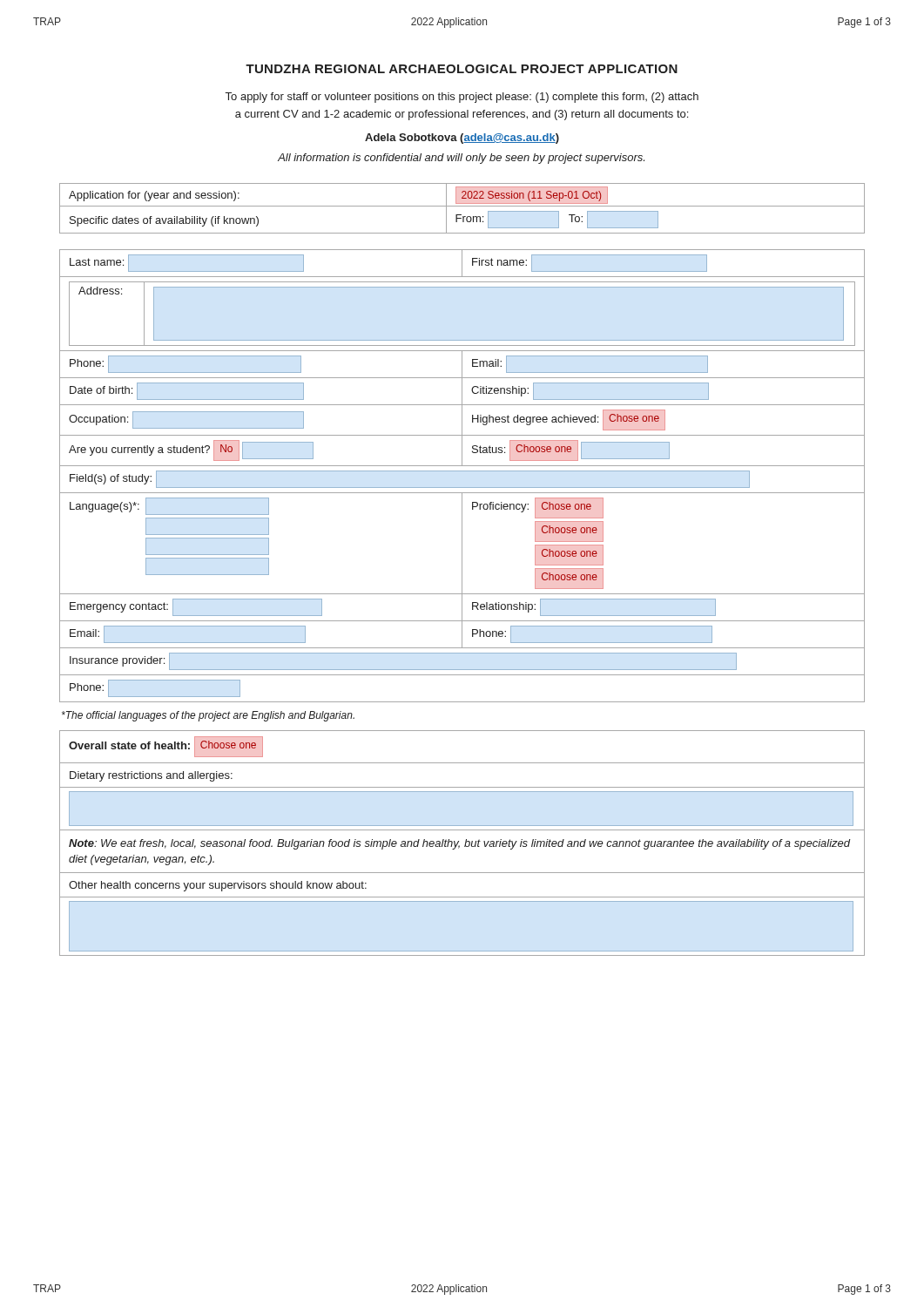This screenshot has width=924, height=1307.
Task: Locate the table with the text "Note : We"
Action: [462, 843]
